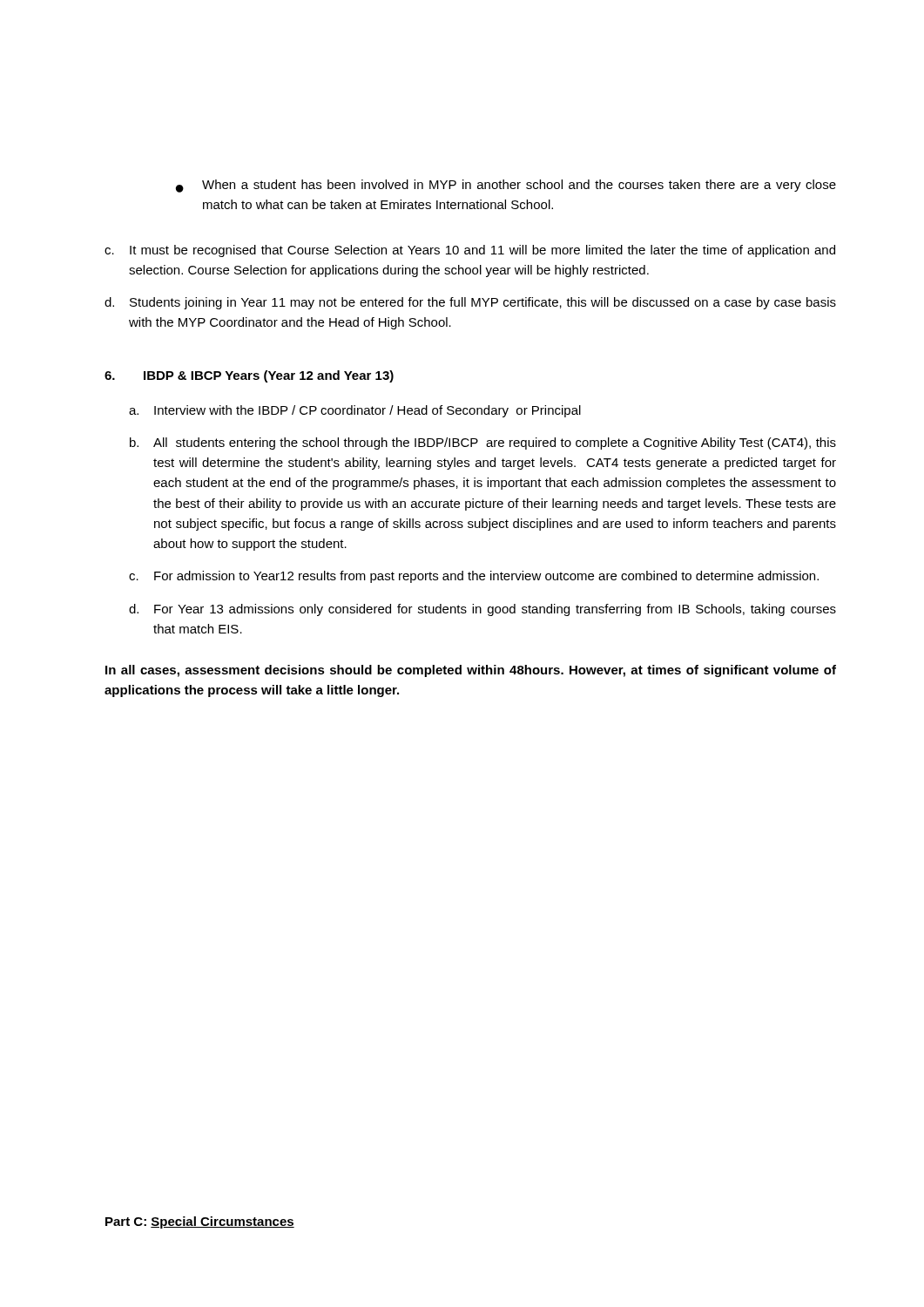
Task: Locate the list item that reads "b. All students entering the"
Action: 482,493
